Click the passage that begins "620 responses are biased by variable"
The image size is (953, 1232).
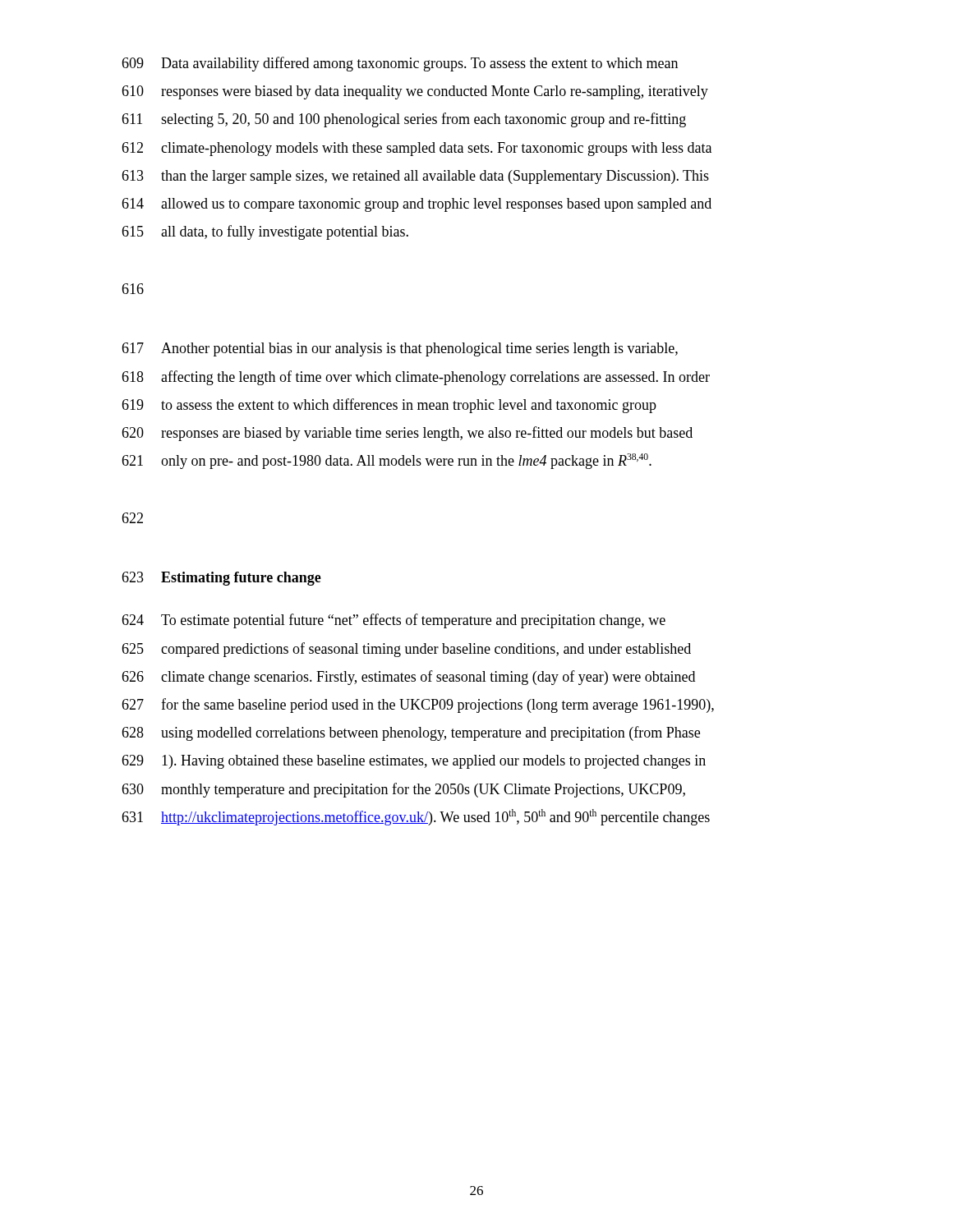(x=496, y=433)
